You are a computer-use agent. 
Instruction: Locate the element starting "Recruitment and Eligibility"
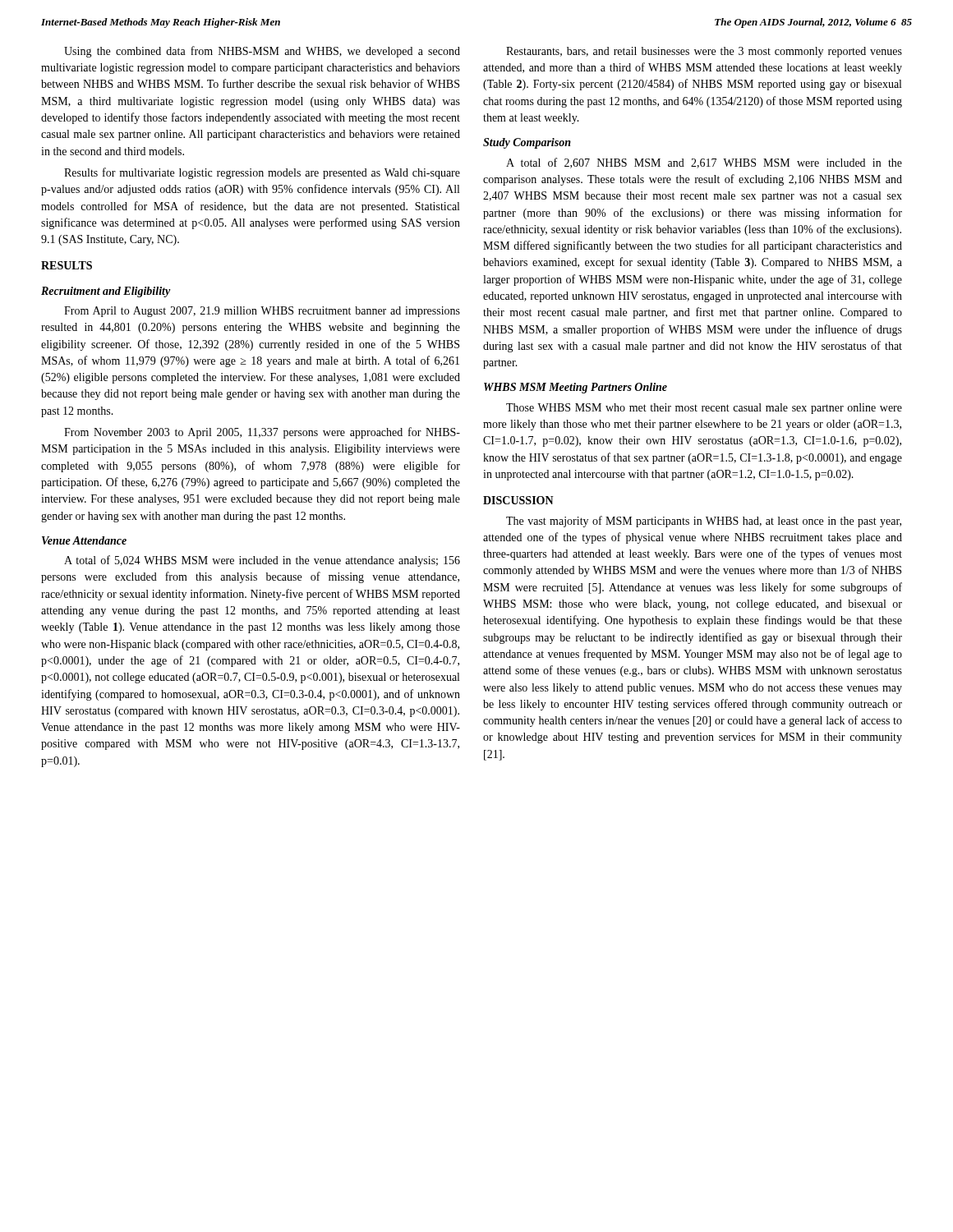point(106,291)
